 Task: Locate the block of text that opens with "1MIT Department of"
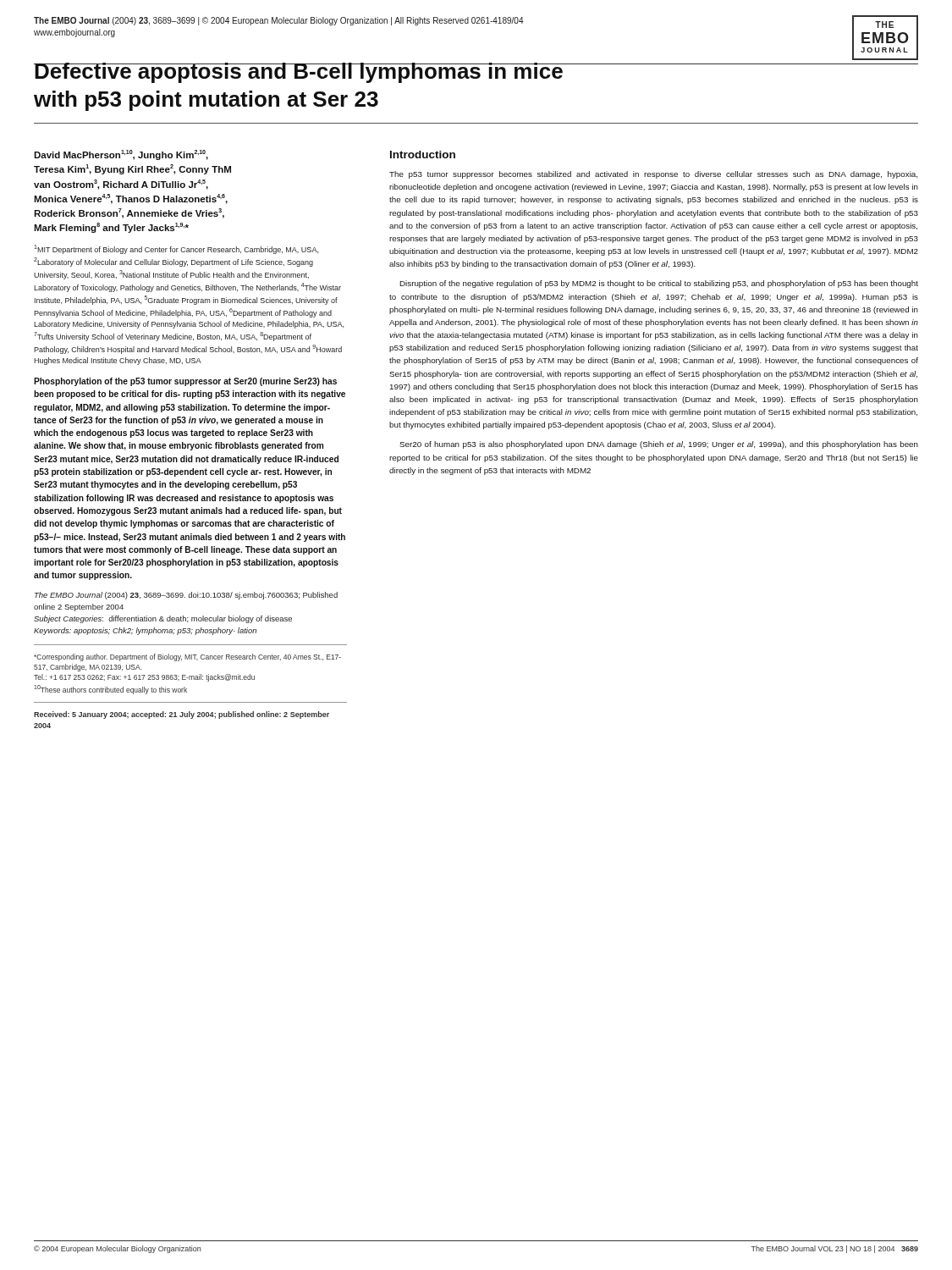(189, 304)
